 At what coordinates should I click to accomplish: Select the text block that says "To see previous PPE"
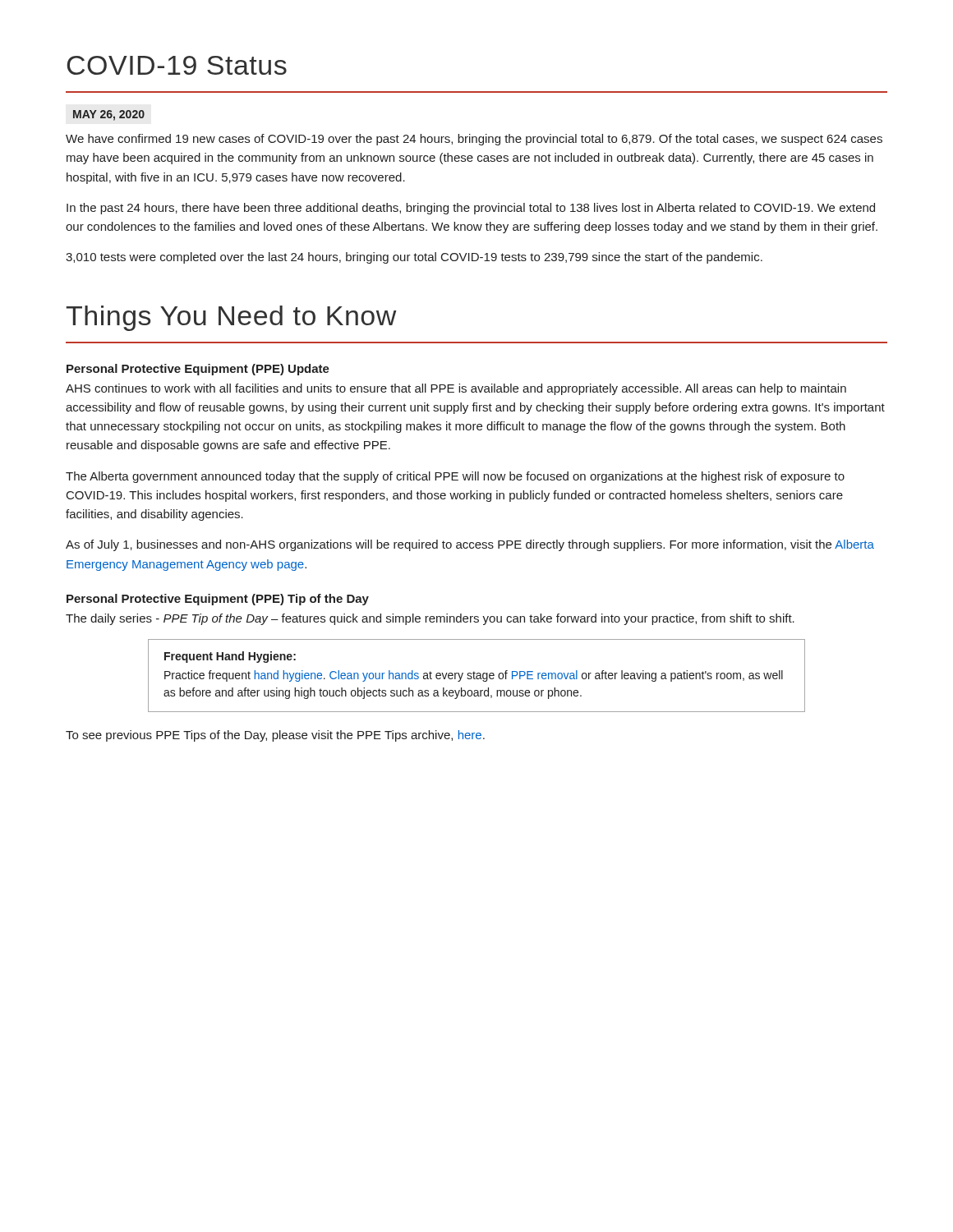pos(276,735)
